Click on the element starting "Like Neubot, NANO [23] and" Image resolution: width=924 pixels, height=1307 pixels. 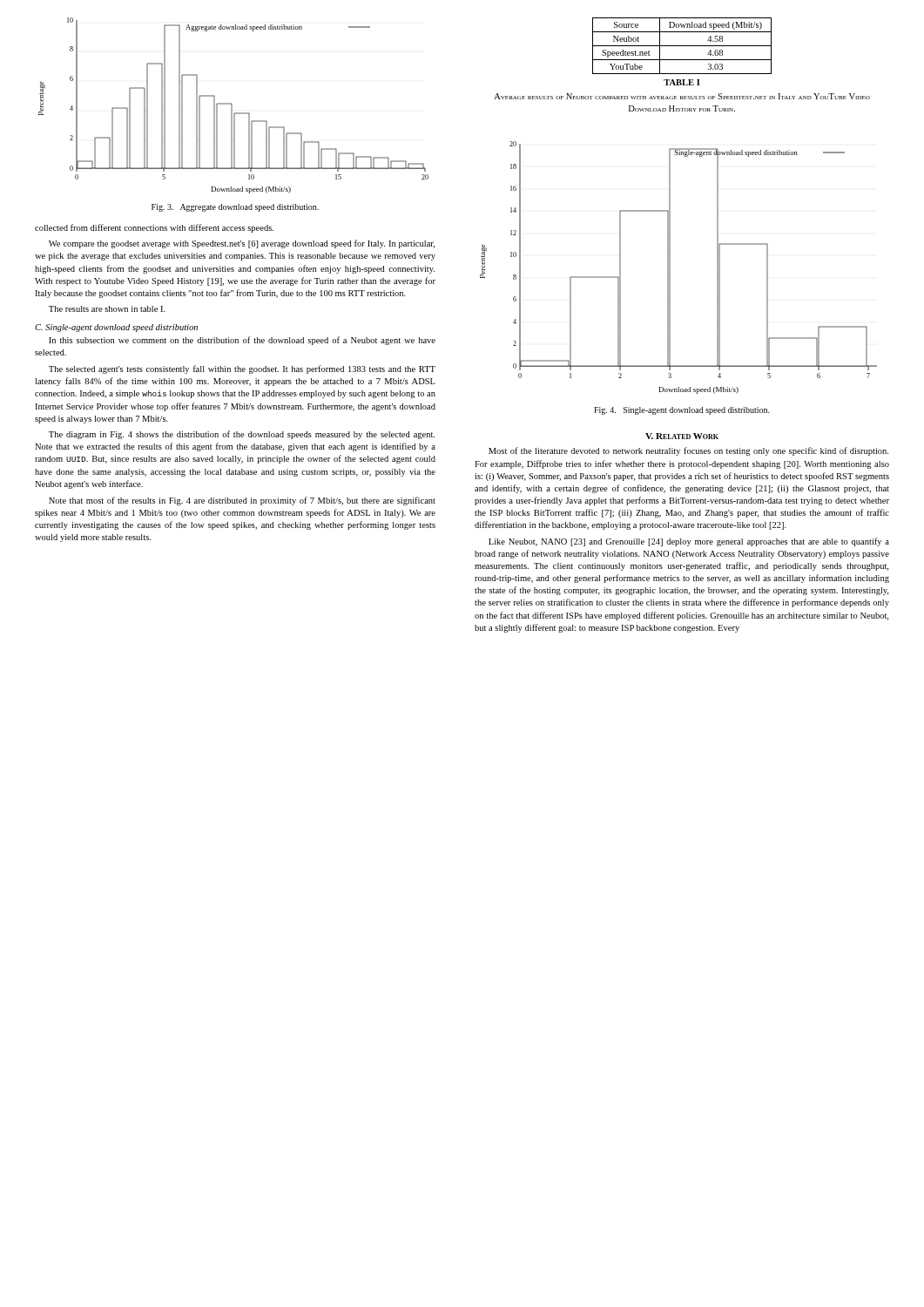point(682,584)
